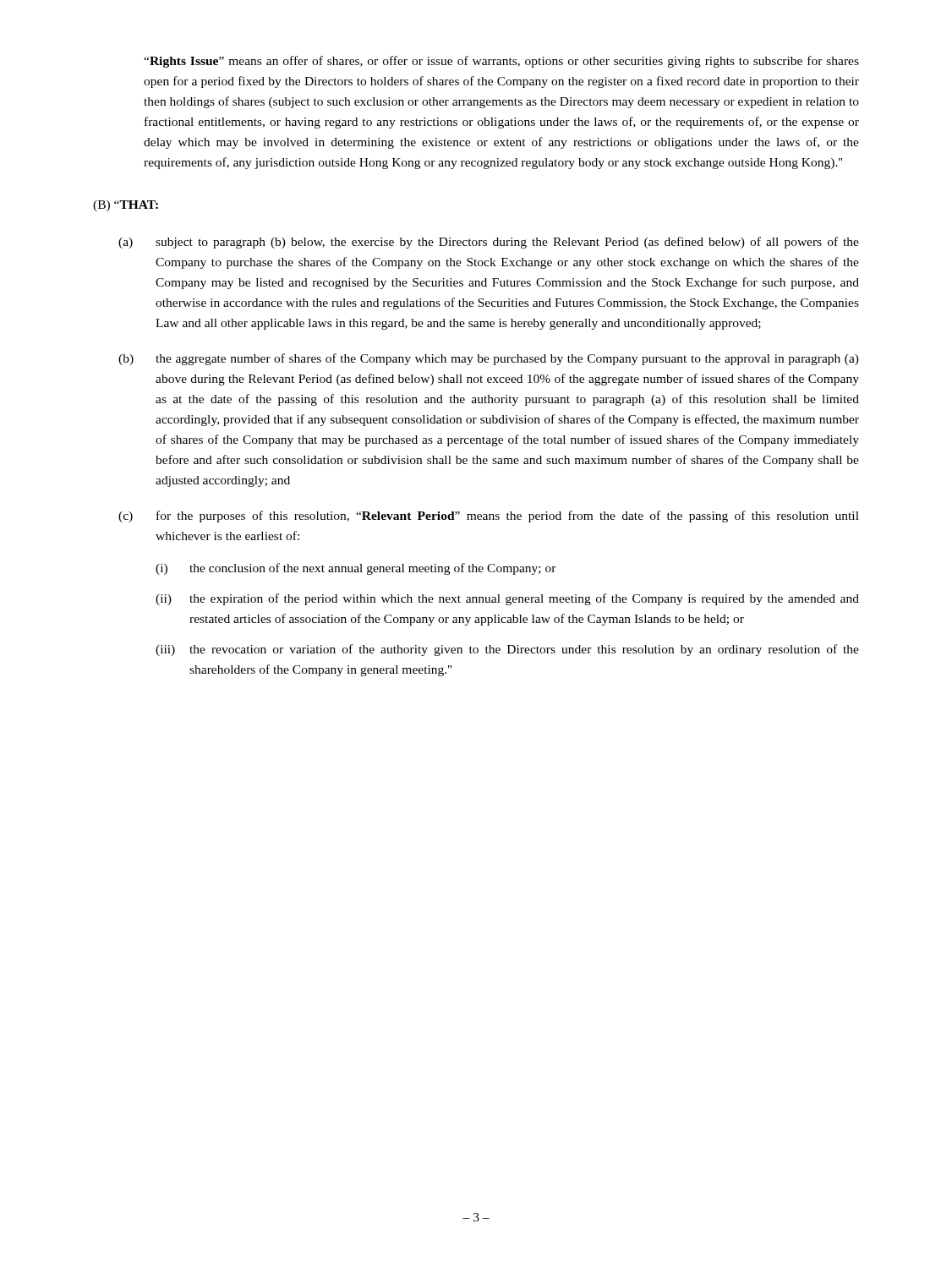Navigate to the text starting "the aggregate number of shares of the"

507,419
